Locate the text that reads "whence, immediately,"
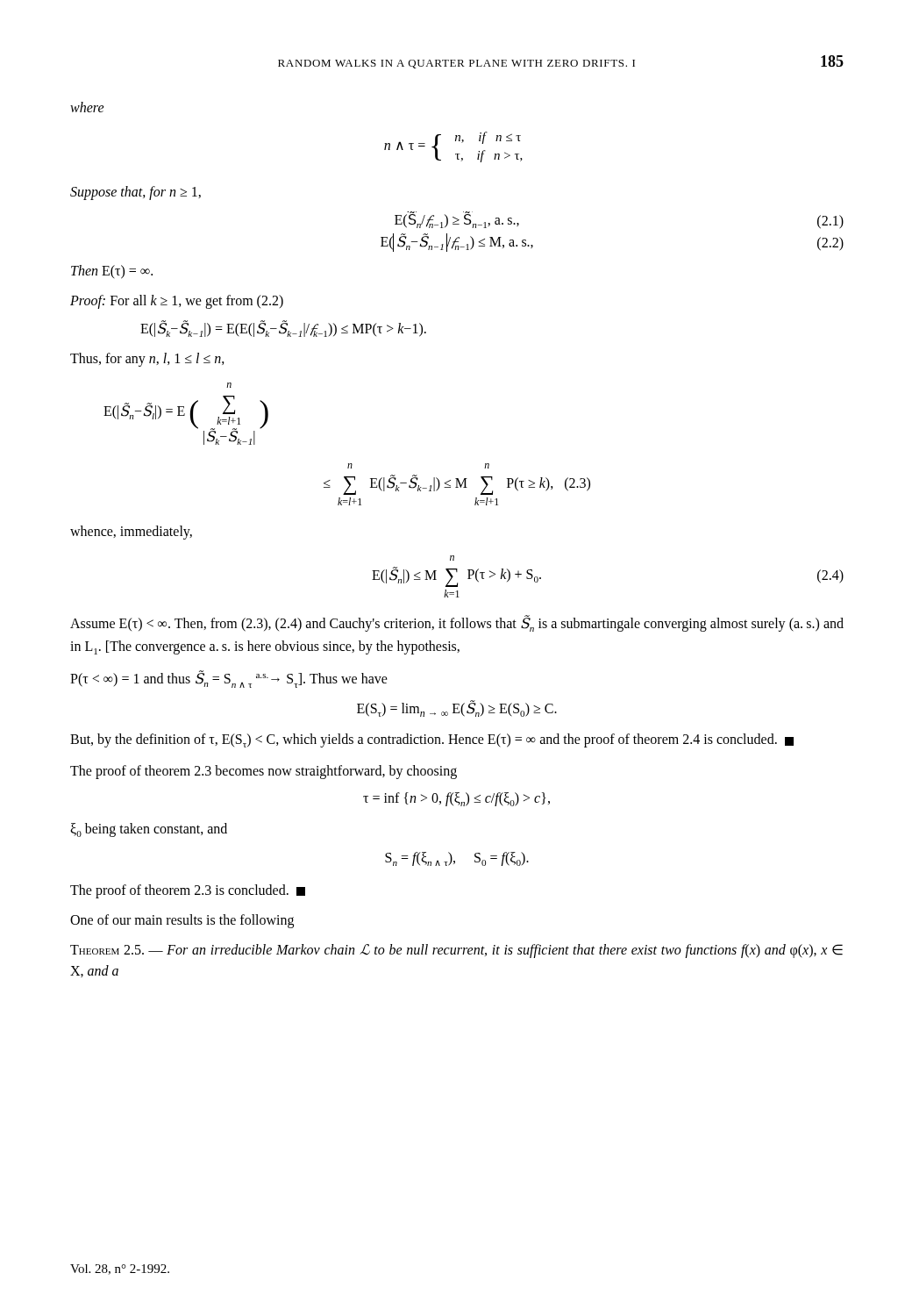Screen dimensions: 1316x905 click(131, 531)
